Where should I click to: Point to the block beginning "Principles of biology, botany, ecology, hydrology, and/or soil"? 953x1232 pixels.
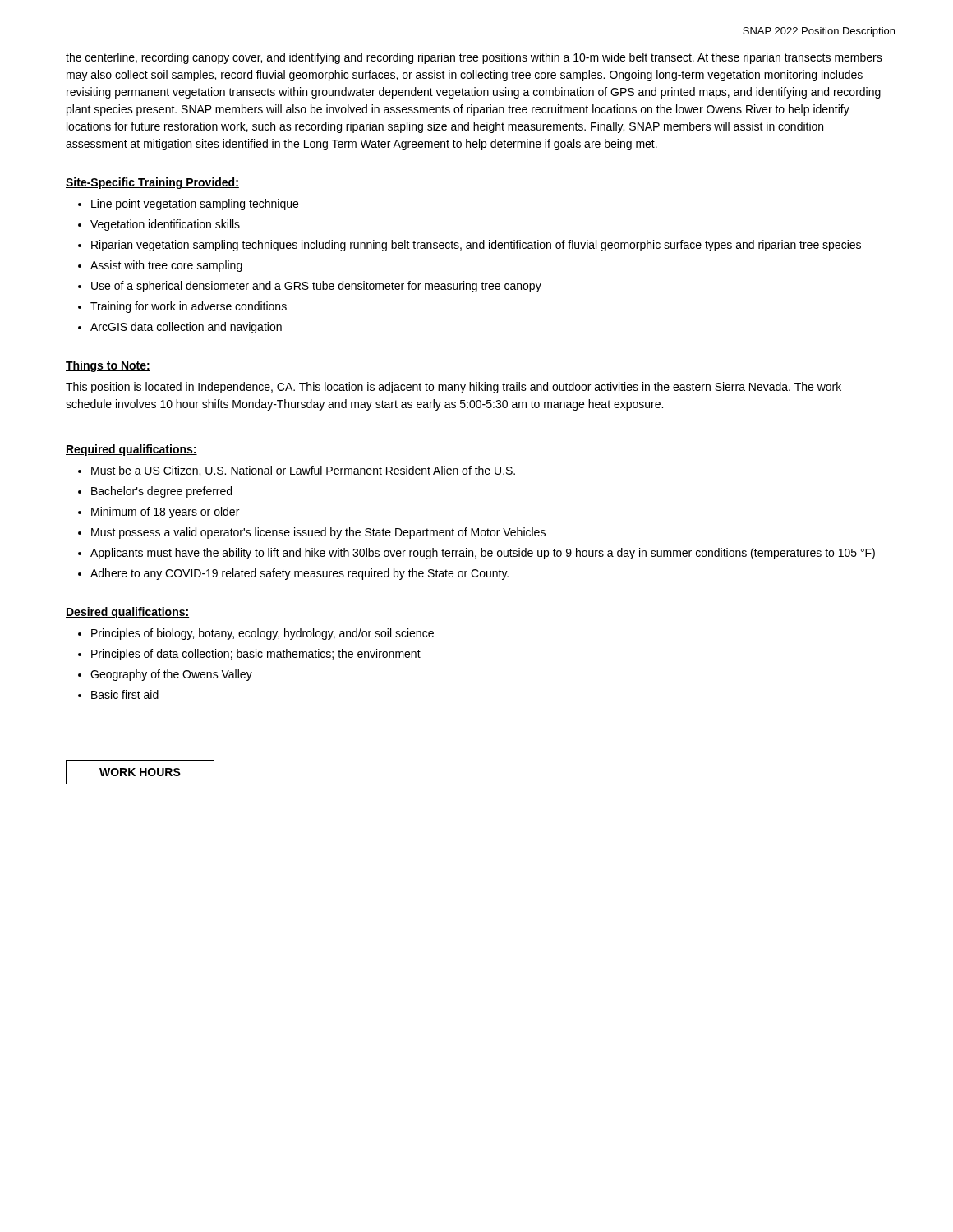[262, 633]
